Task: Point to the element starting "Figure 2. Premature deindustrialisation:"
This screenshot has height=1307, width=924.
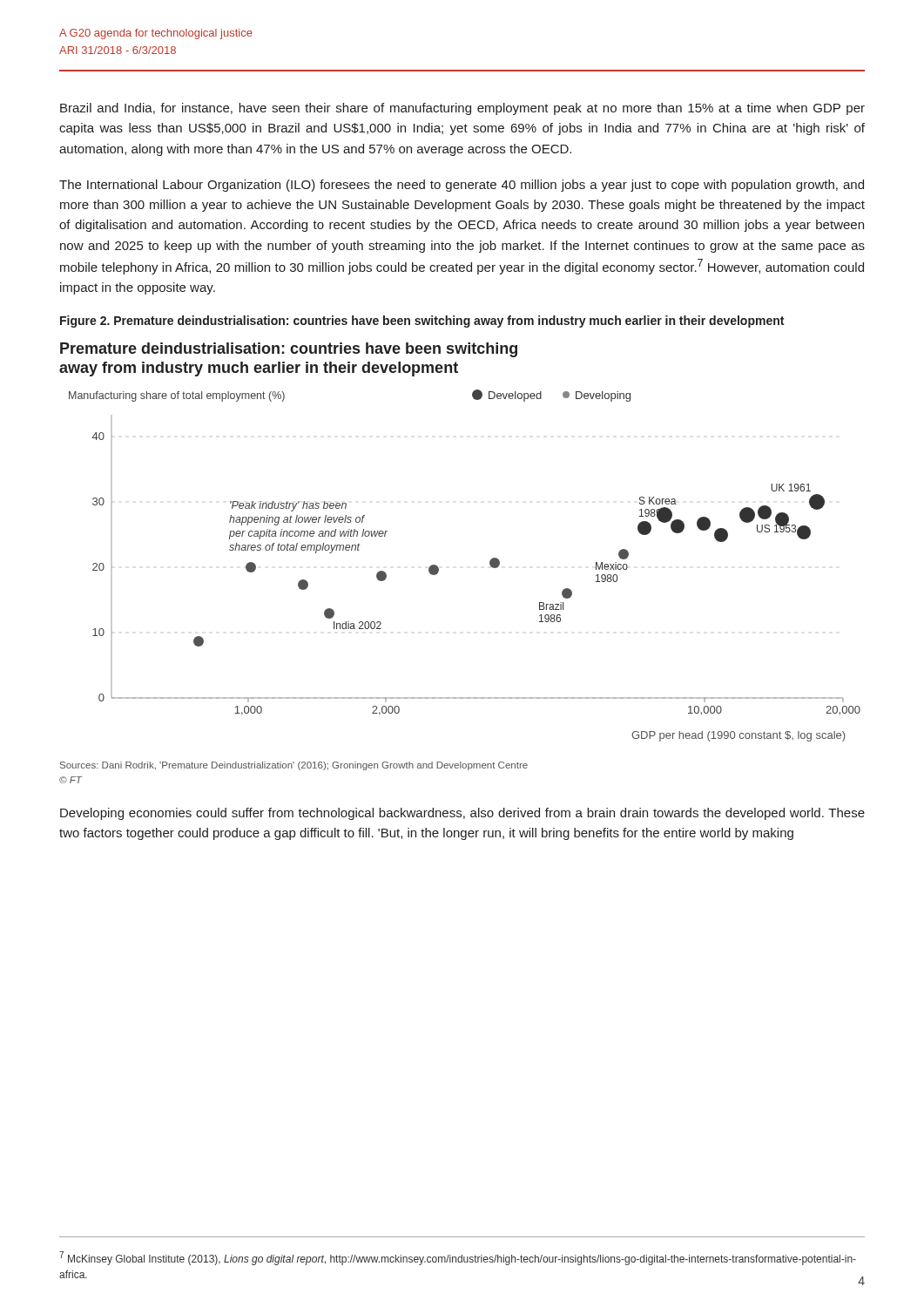Action: [x=422, y=321]
